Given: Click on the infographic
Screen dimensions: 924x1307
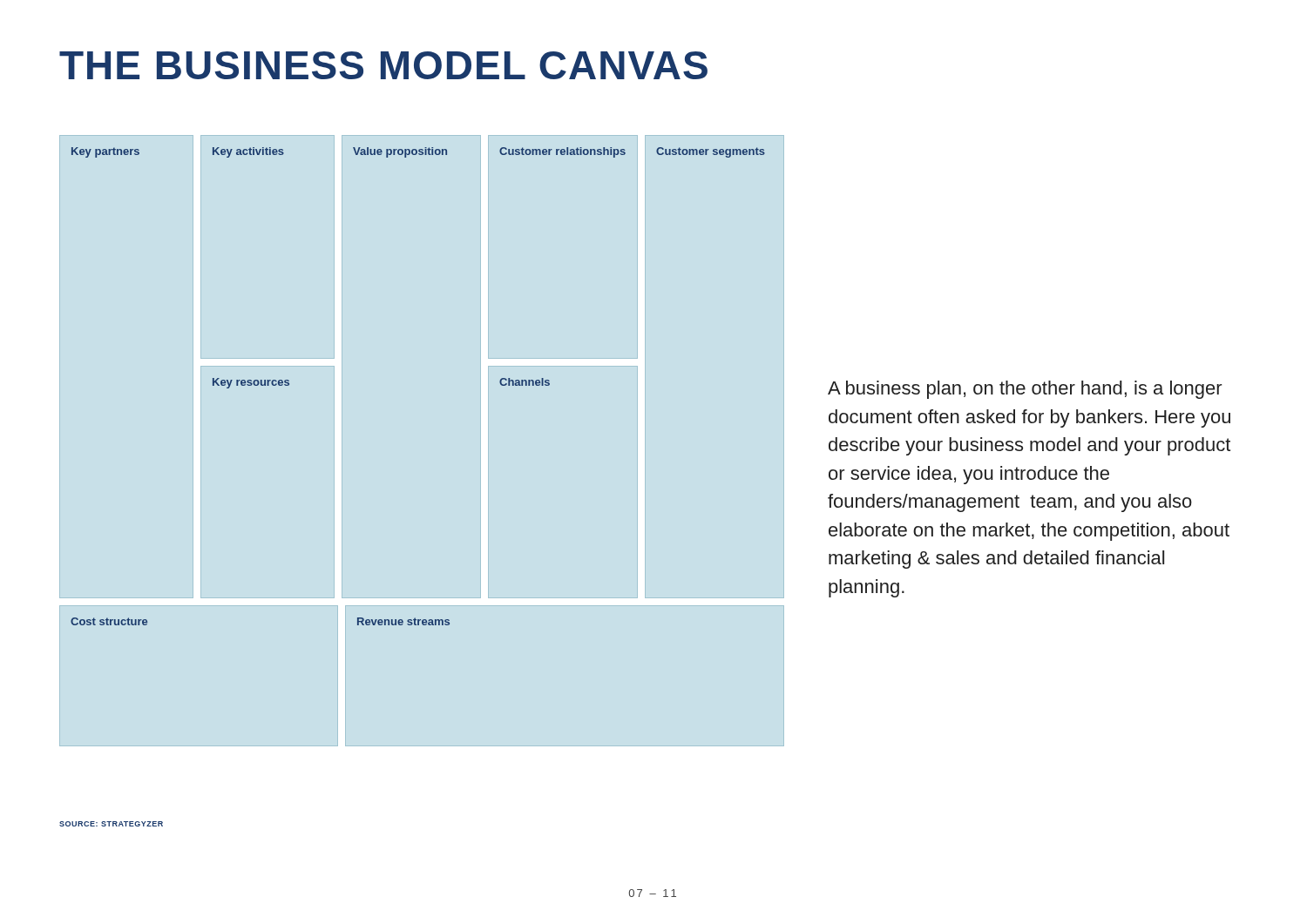Looking at the screenshot, I should 421,440.
